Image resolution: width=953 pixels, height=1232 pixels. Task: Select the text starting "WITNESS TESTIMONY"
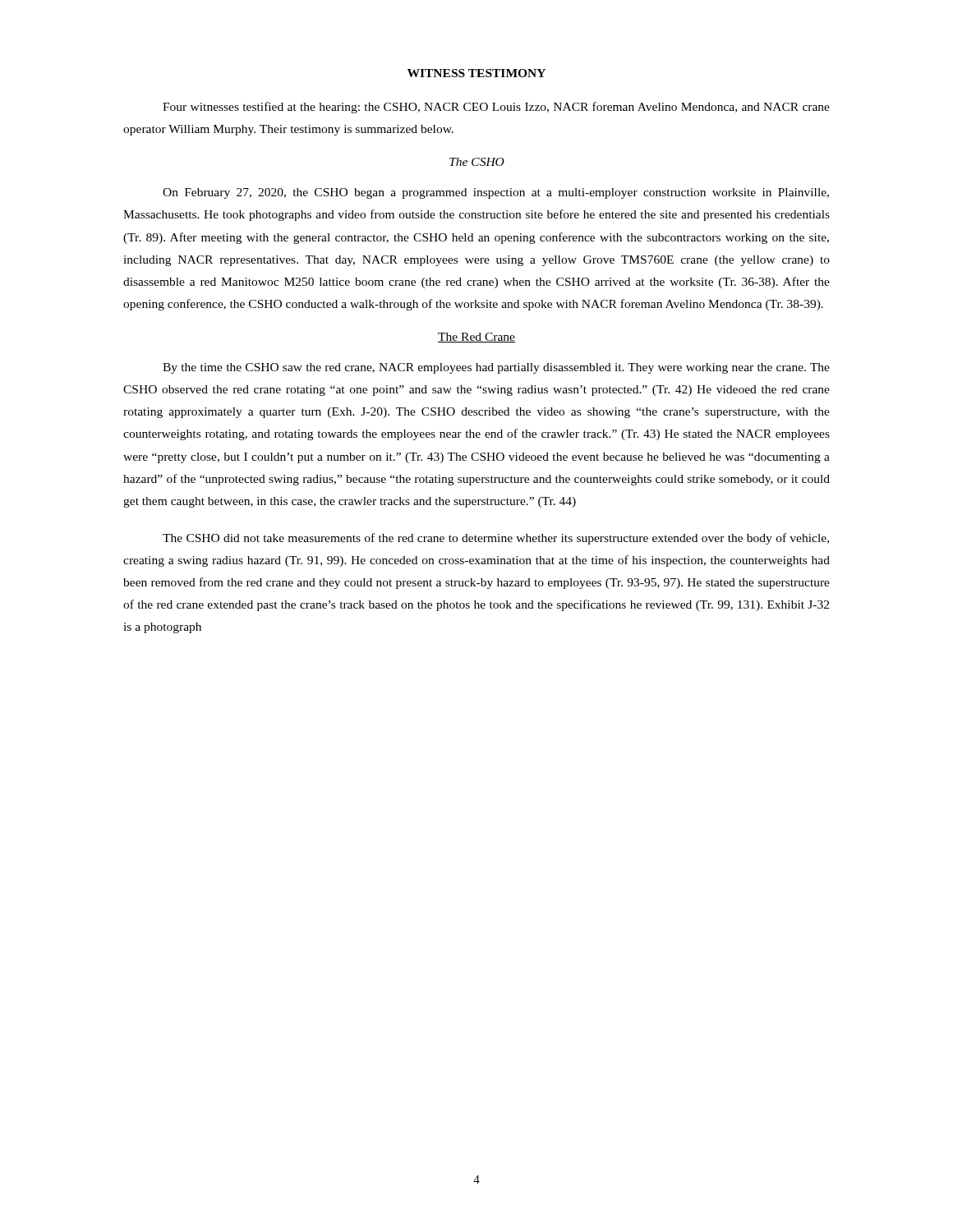(x=476, y=73)
